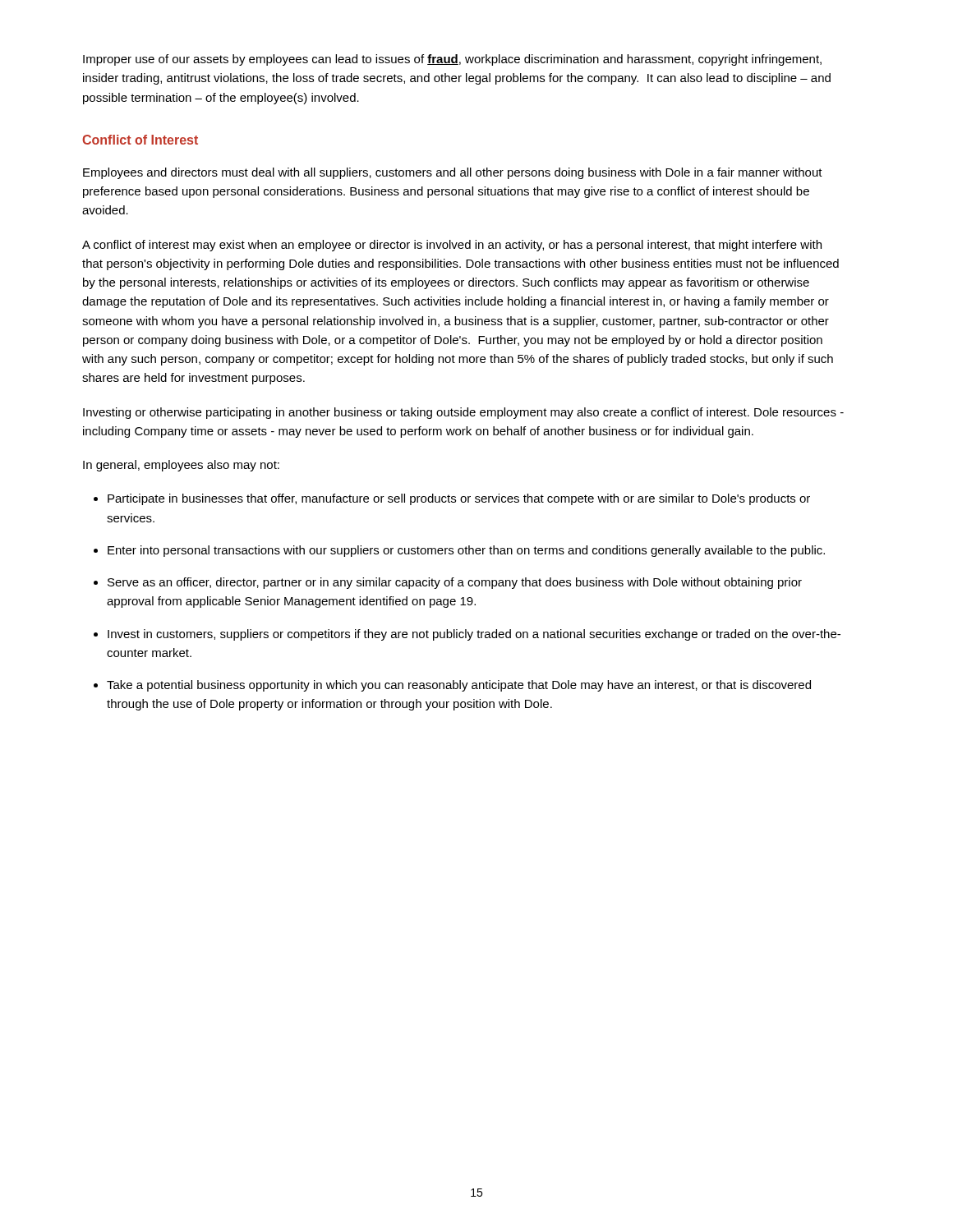This screenshot has height=1232, width=953.
Task: Find the region starting "Improper use of our assets"
Action: tap(457, 78)
